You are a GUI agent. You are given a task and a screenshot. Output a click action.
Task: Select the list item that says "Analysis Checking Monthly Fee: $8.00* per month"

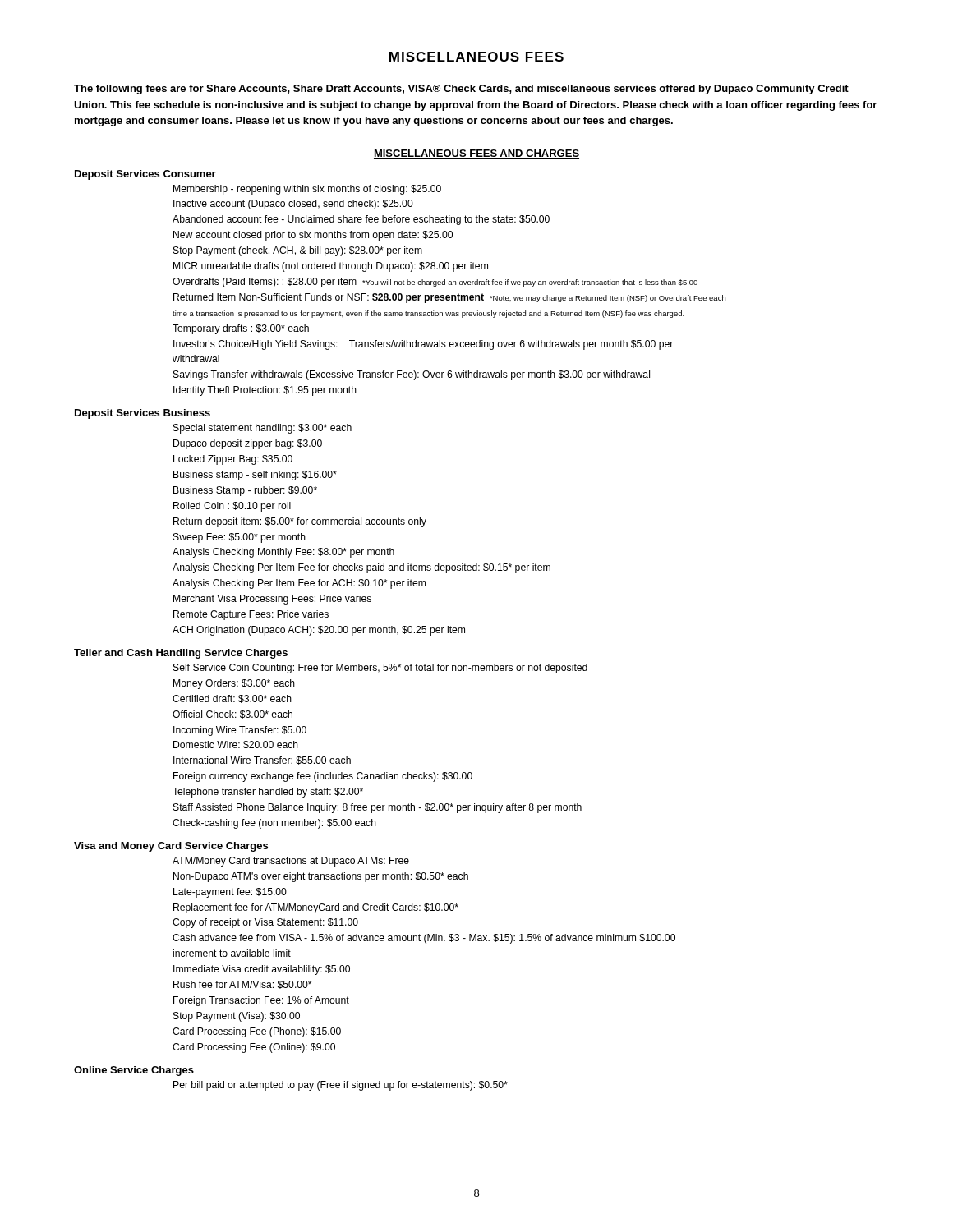(283, 553)
